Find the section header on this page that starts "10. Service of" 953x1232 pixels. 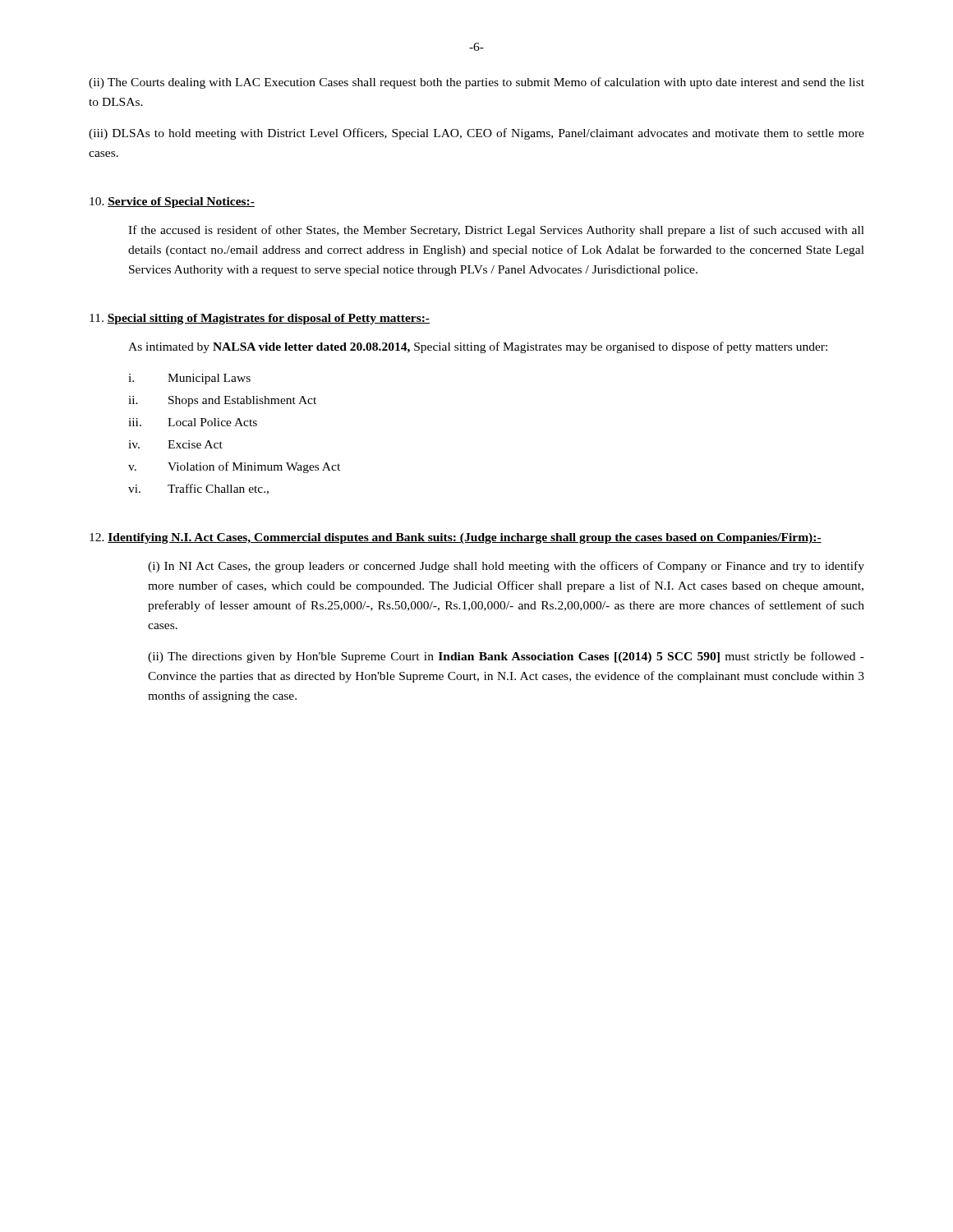click(x=172, y=201)
